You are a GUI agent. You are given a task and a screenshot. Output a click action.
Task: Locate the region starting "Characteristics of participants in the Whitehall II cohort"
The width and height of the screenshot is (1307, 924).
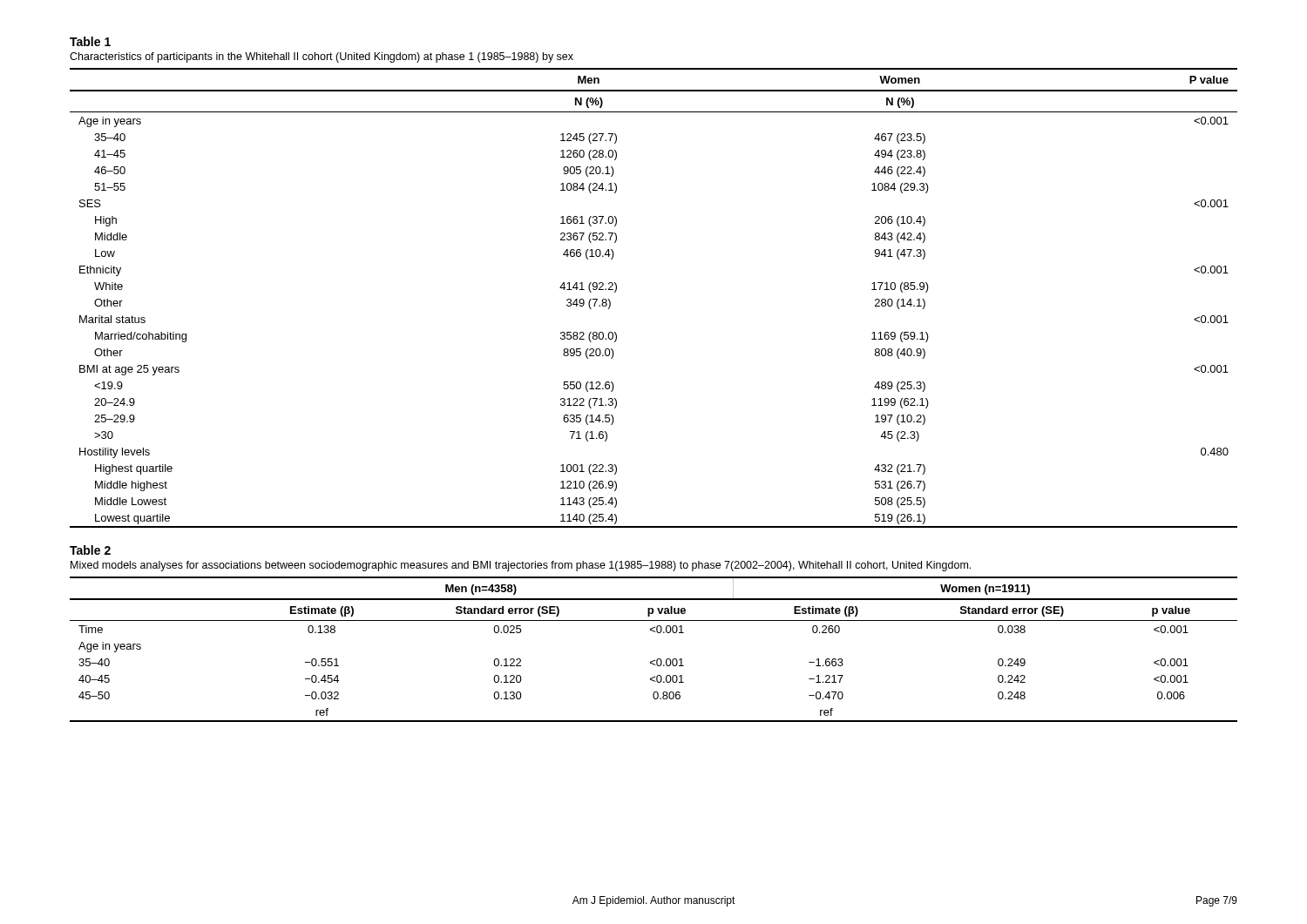click(322, 57)
